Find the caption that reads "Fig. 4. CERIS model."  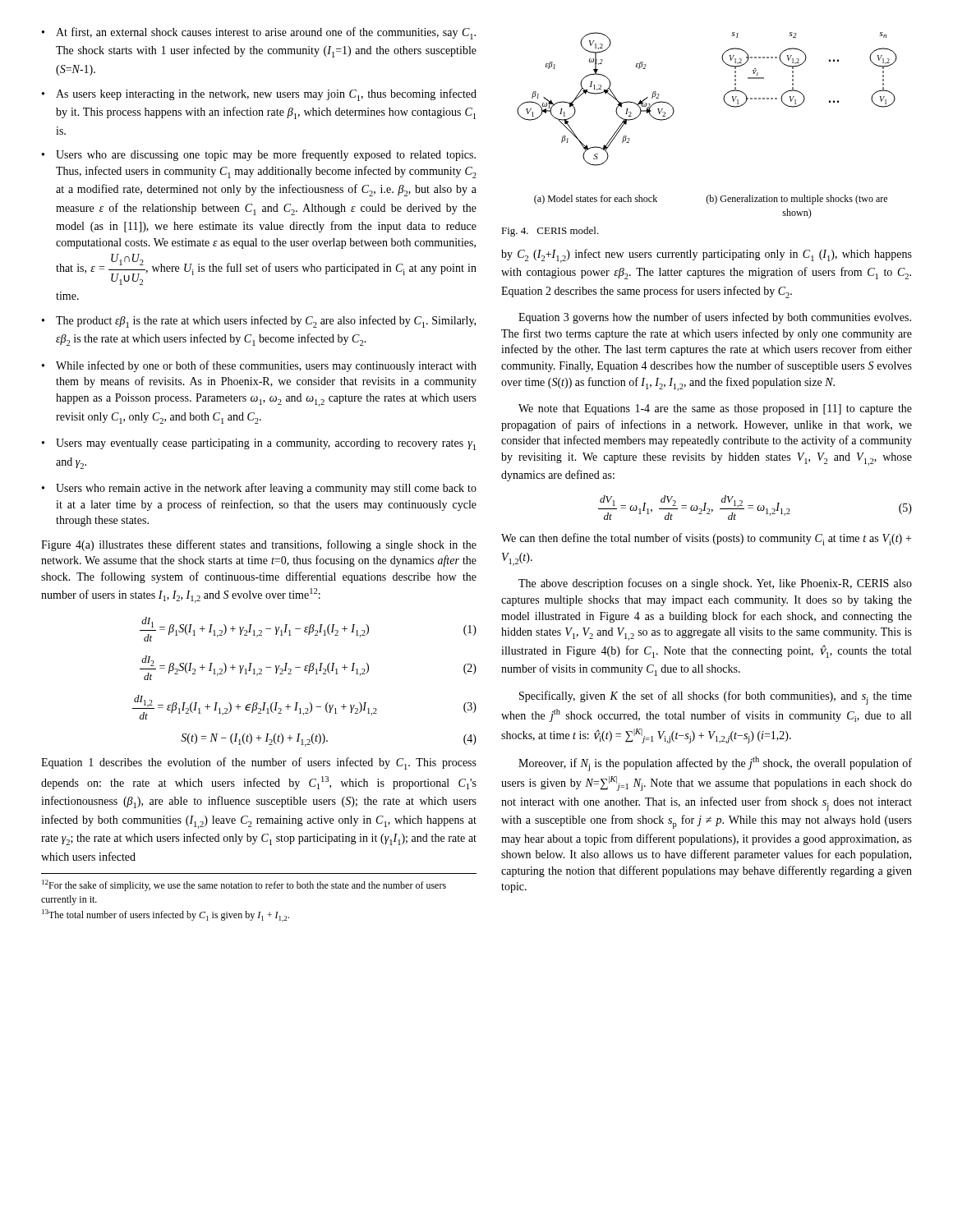[550, 230]
